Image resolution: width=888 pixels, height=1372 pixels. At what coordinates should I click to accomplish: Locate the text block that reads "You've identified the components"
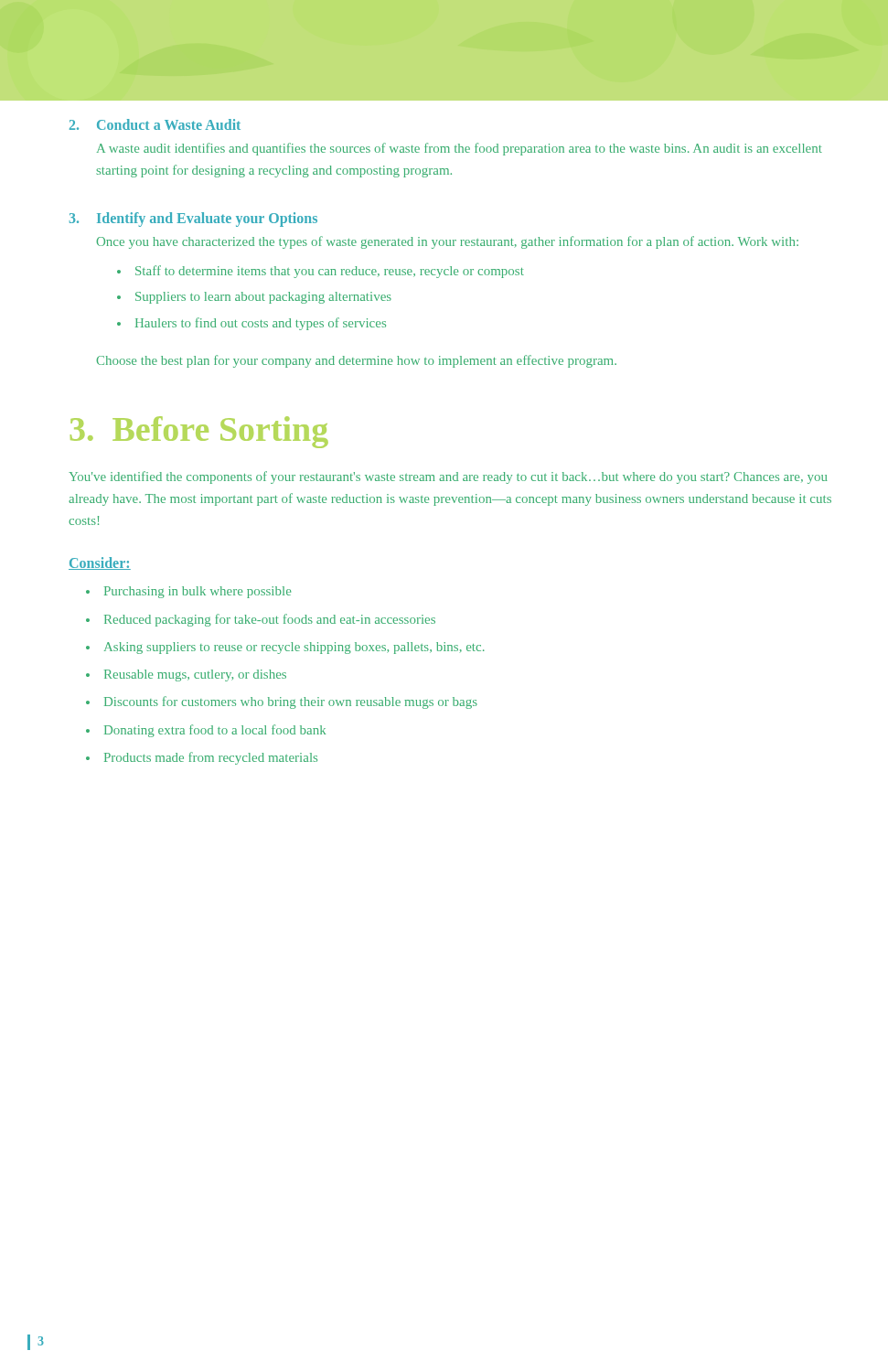[x=450, y=498]
